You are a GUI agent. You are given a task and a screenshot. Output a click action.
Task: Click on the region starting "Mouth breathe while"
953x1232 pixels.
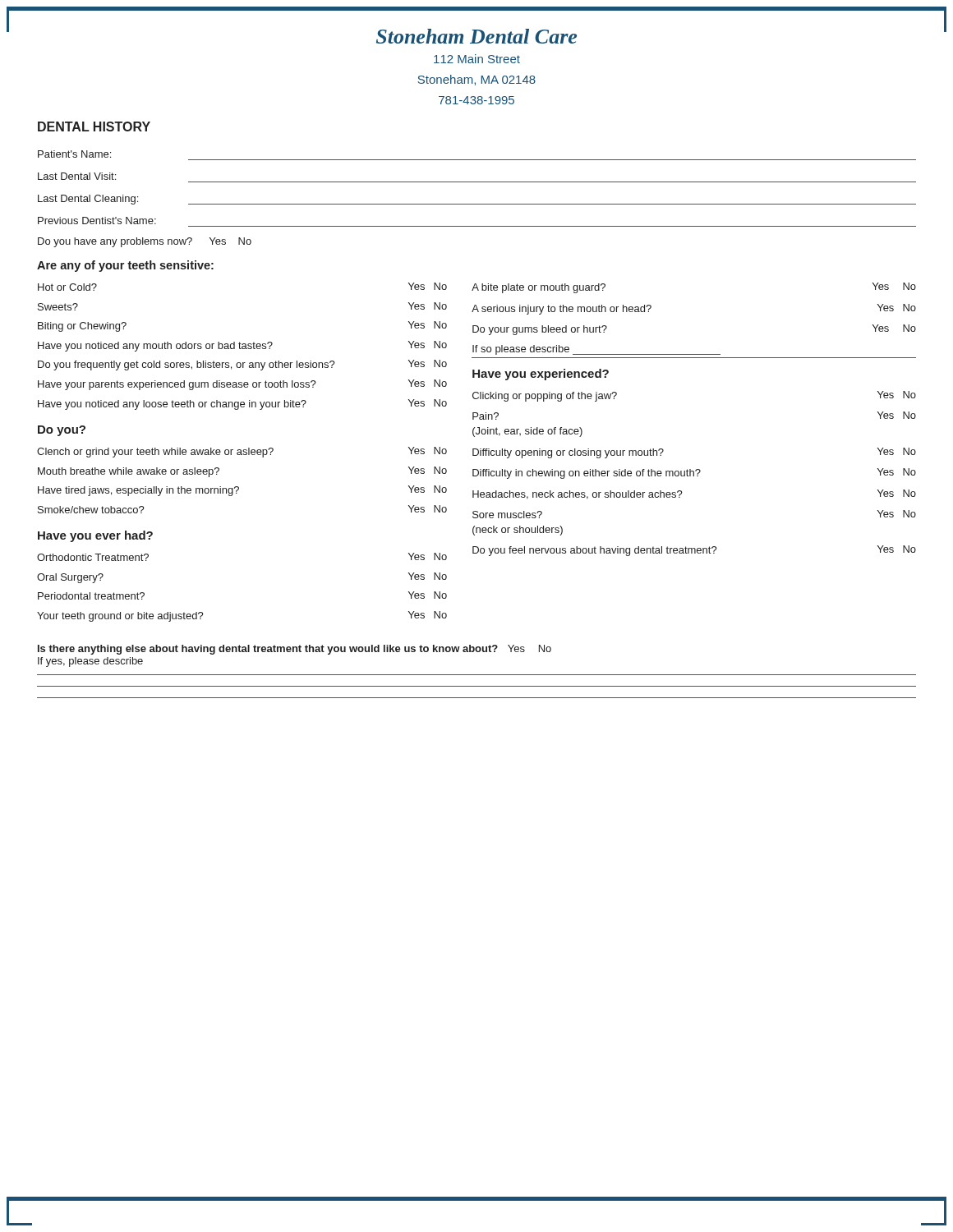point(130,472)
